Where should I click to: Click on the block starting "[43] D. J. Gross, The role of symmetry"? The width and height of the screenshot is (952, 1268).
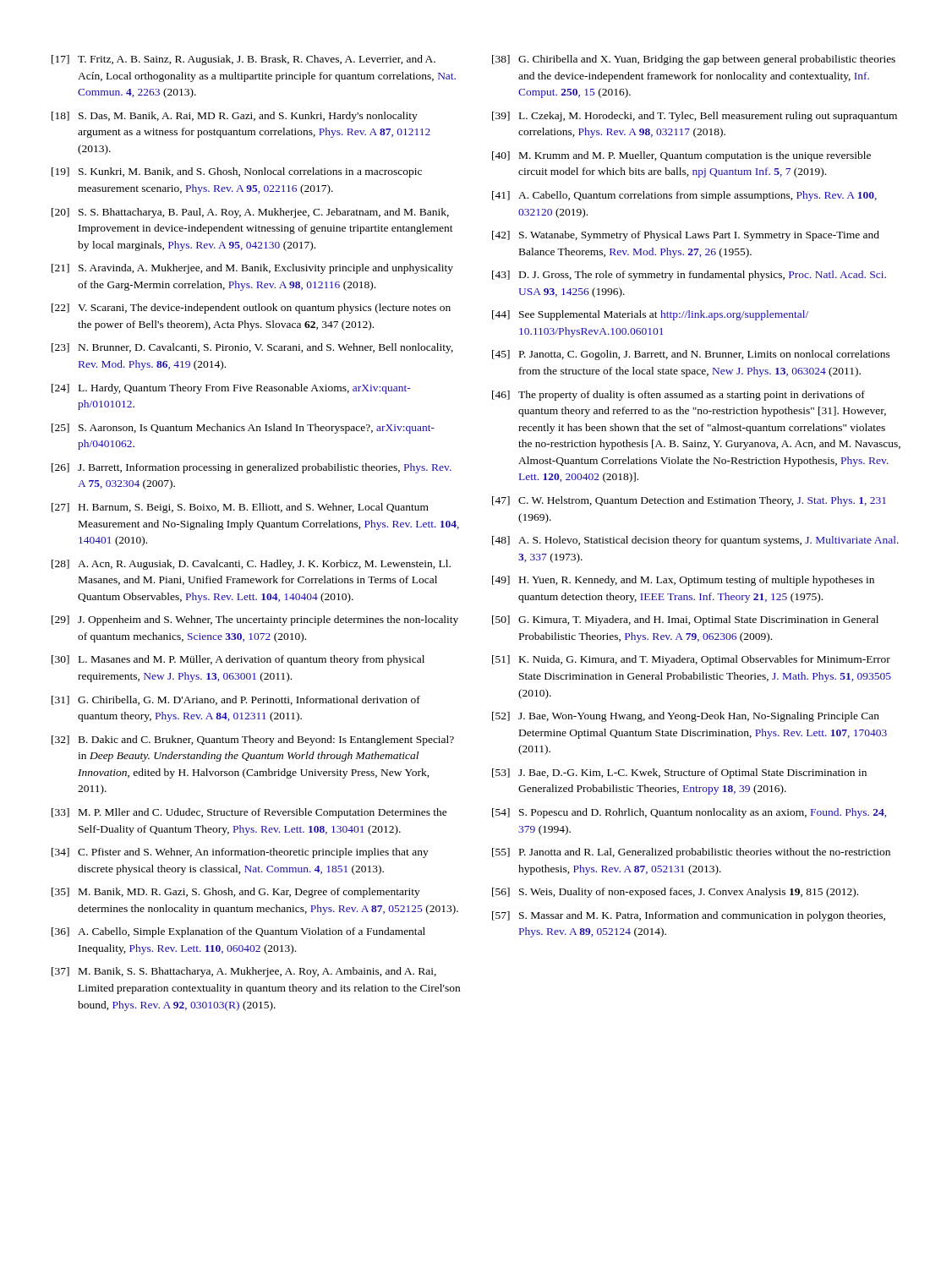(696, 283)
